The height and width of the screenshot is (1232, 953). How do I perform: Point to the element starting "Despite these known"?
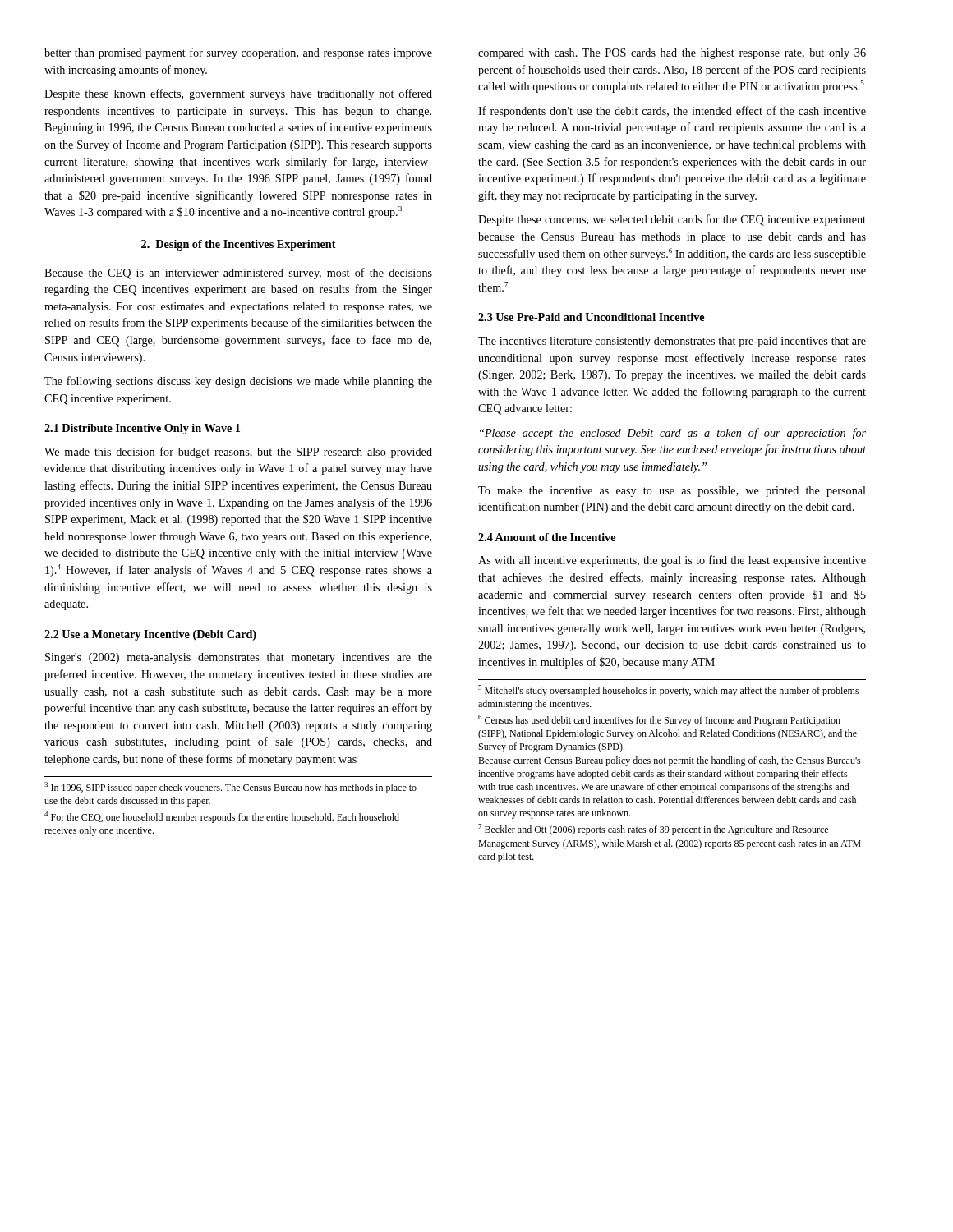tap(238, 153)
